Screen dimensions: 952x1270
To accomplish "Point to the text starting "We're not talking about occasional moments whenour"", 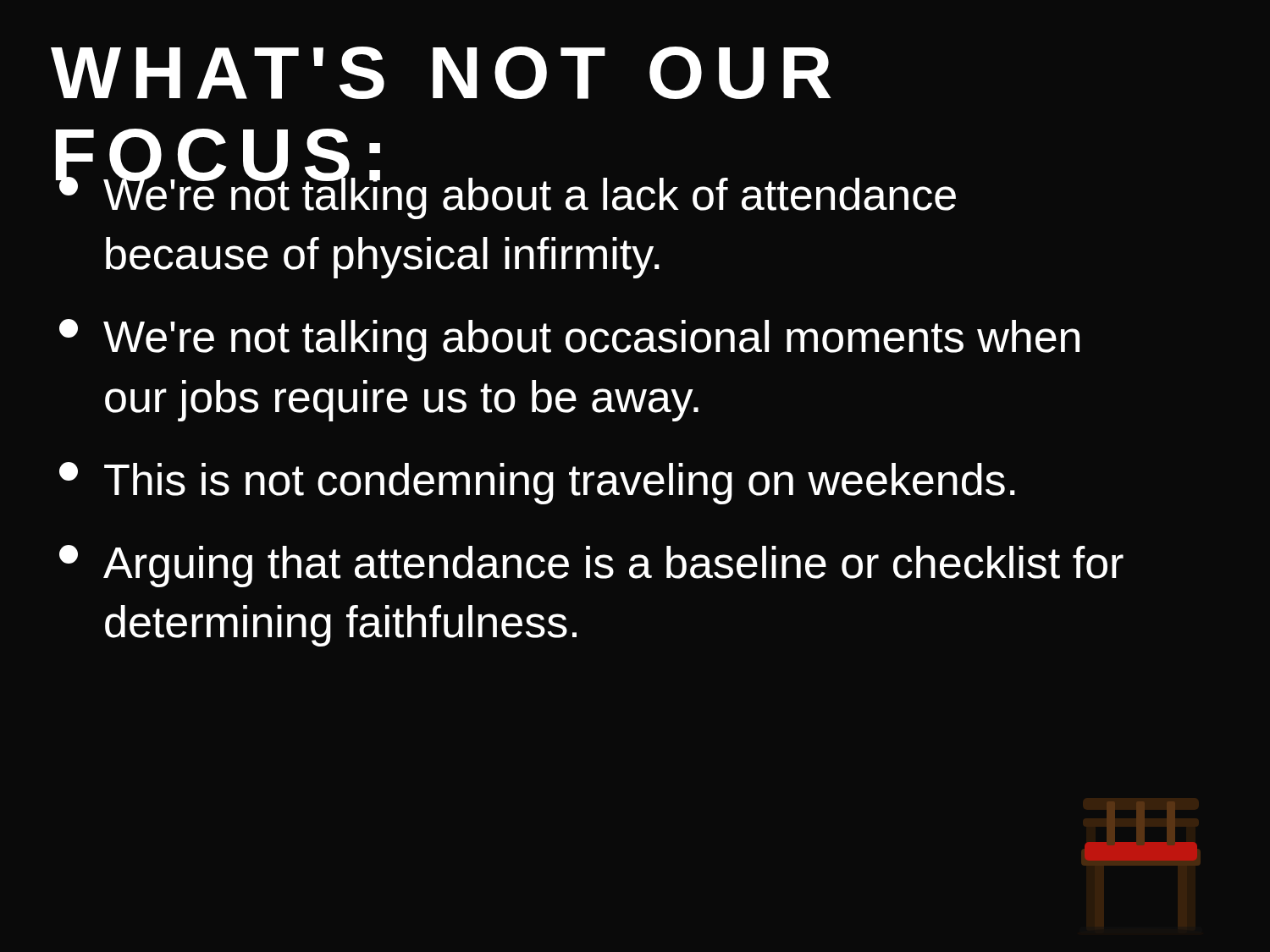I will point(571,367).
